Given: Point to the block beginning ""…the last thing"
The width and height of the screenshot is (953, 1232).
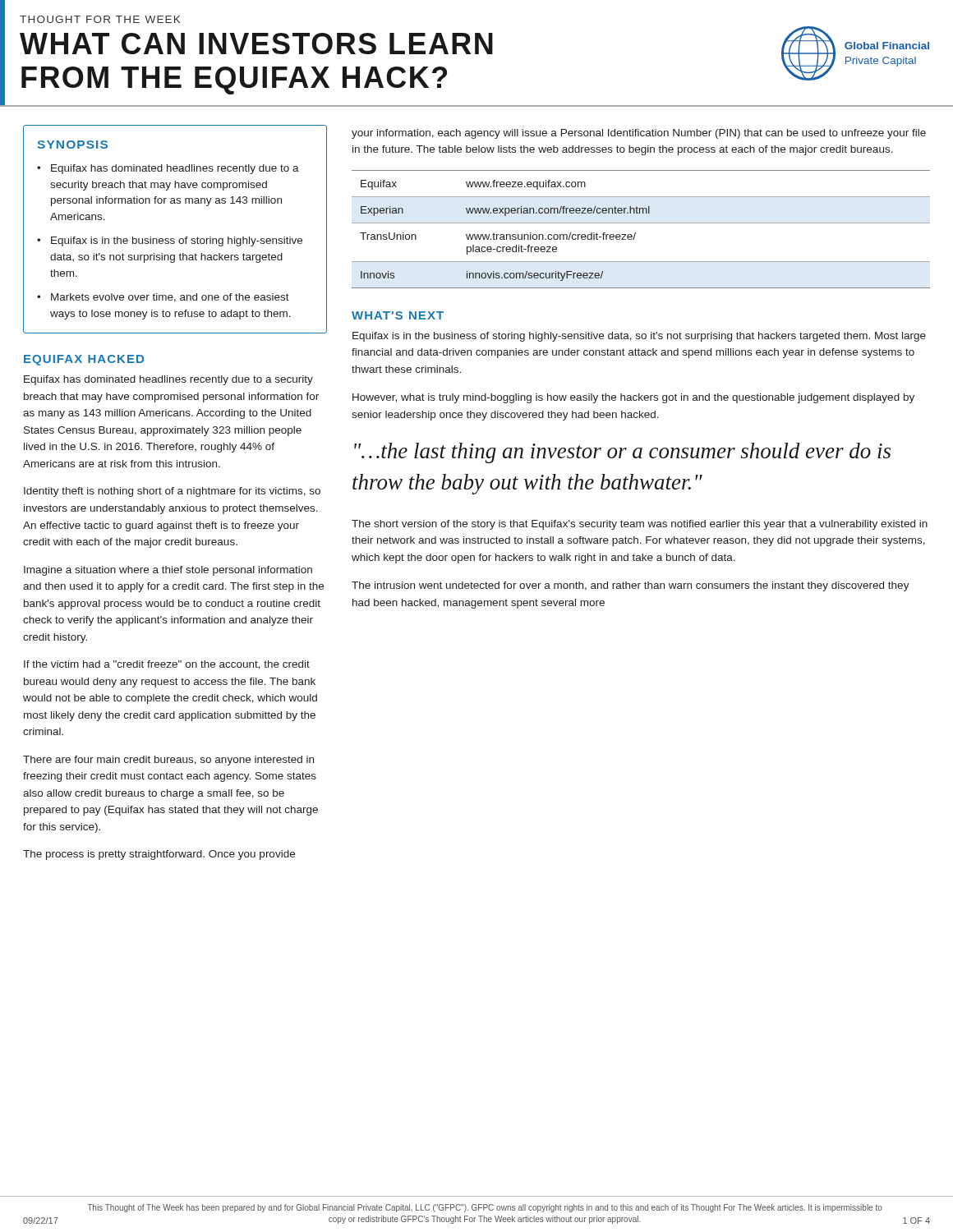Looking at the screenshot, I should tap(622, 467).
